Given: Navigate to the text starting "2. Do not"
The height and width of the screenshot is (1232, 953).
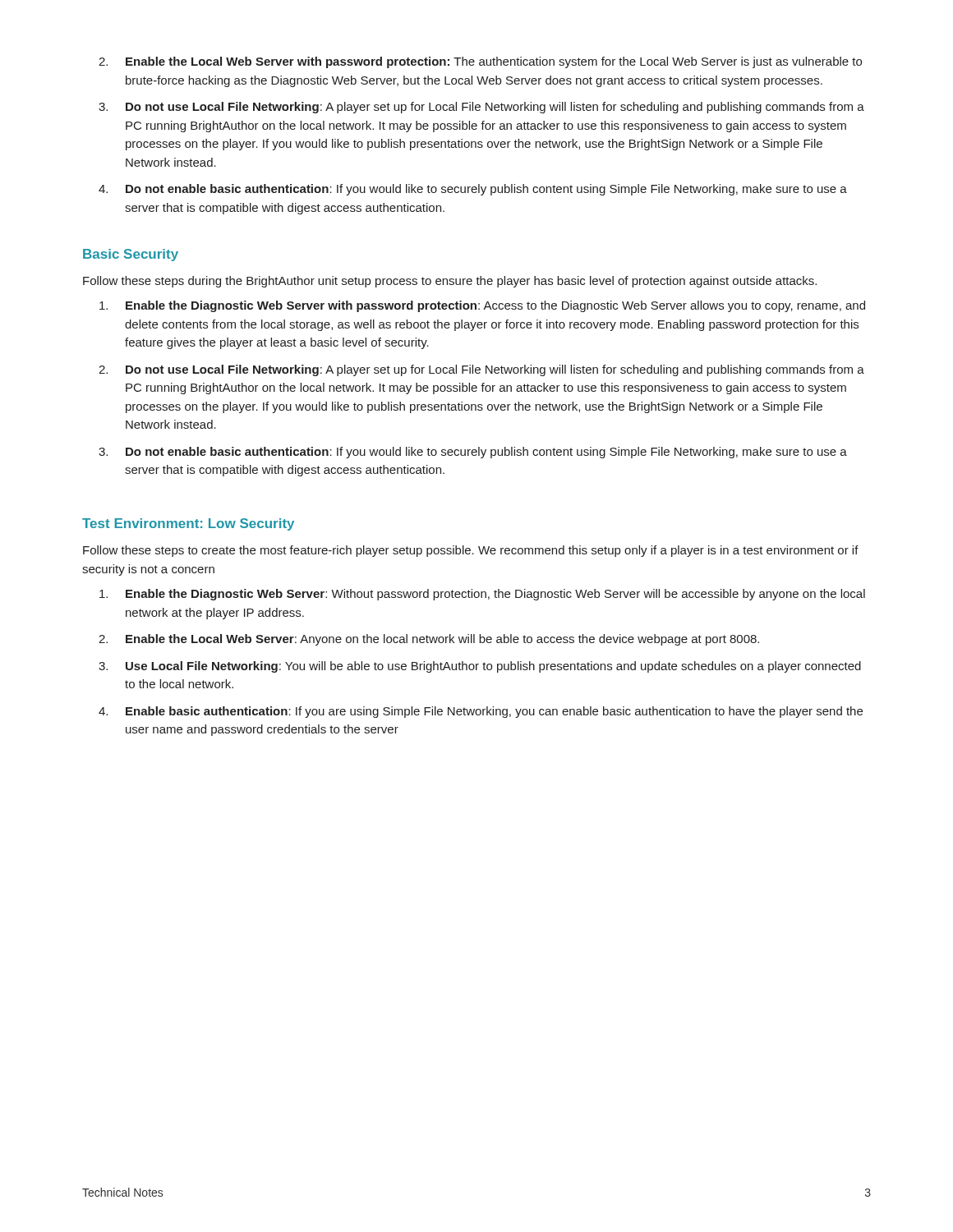Looking at the screenshot, I should pos(485,397).
